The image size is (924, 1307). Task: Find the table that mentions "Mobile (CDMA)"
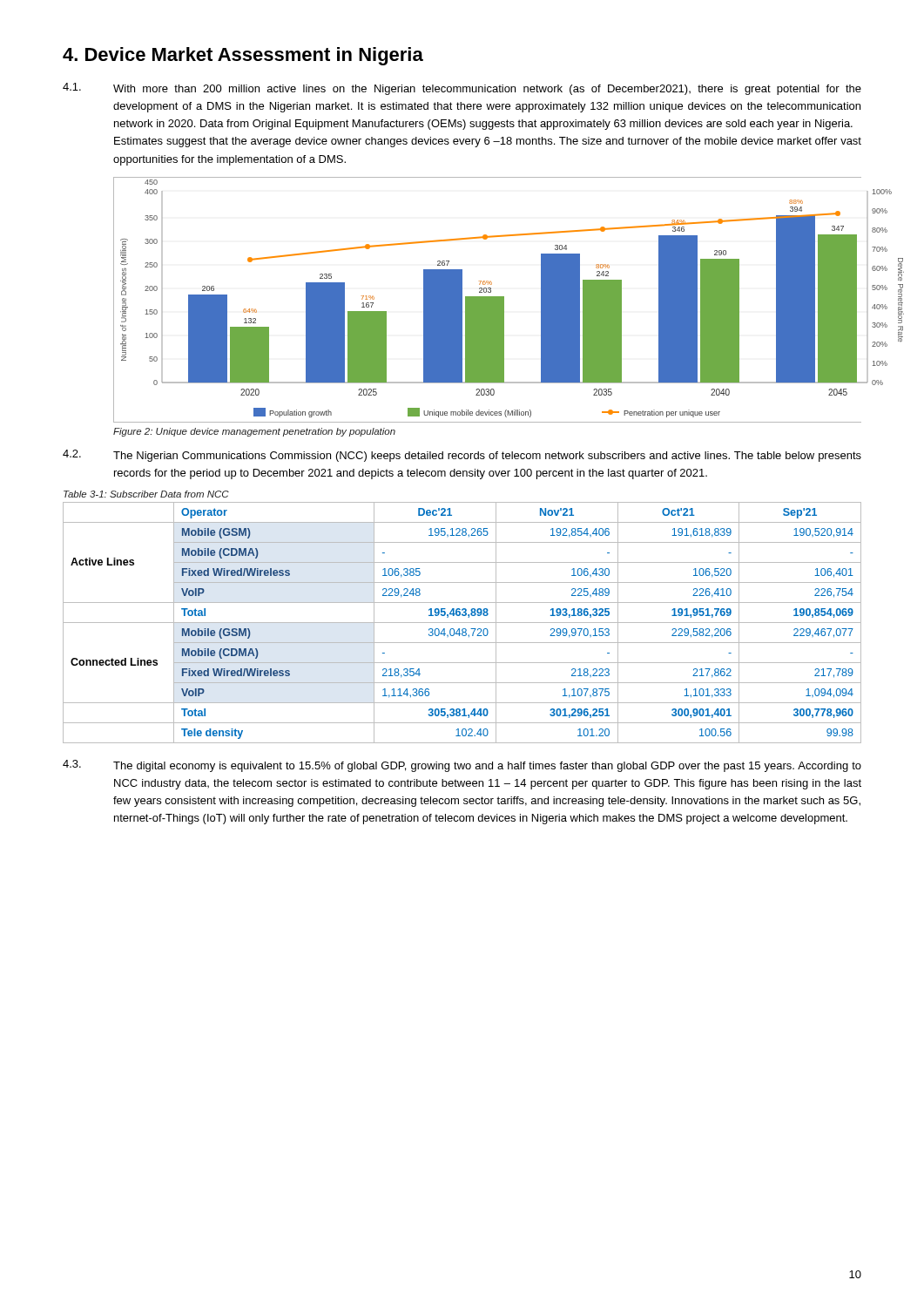point(462,623)
